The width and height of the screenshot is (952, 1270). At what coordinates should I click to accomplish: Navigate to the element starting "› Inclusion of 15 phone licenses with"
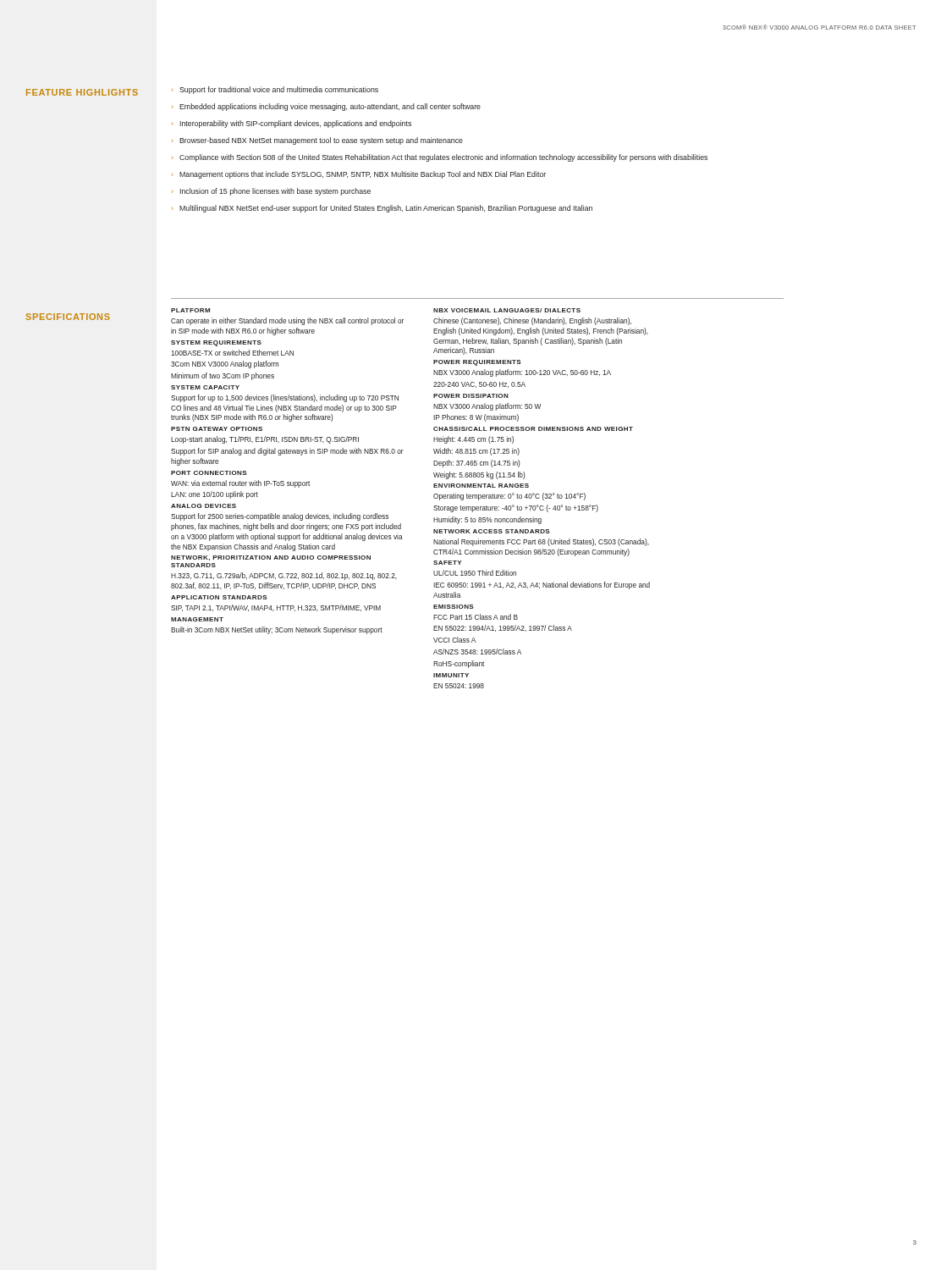(271, 192)
